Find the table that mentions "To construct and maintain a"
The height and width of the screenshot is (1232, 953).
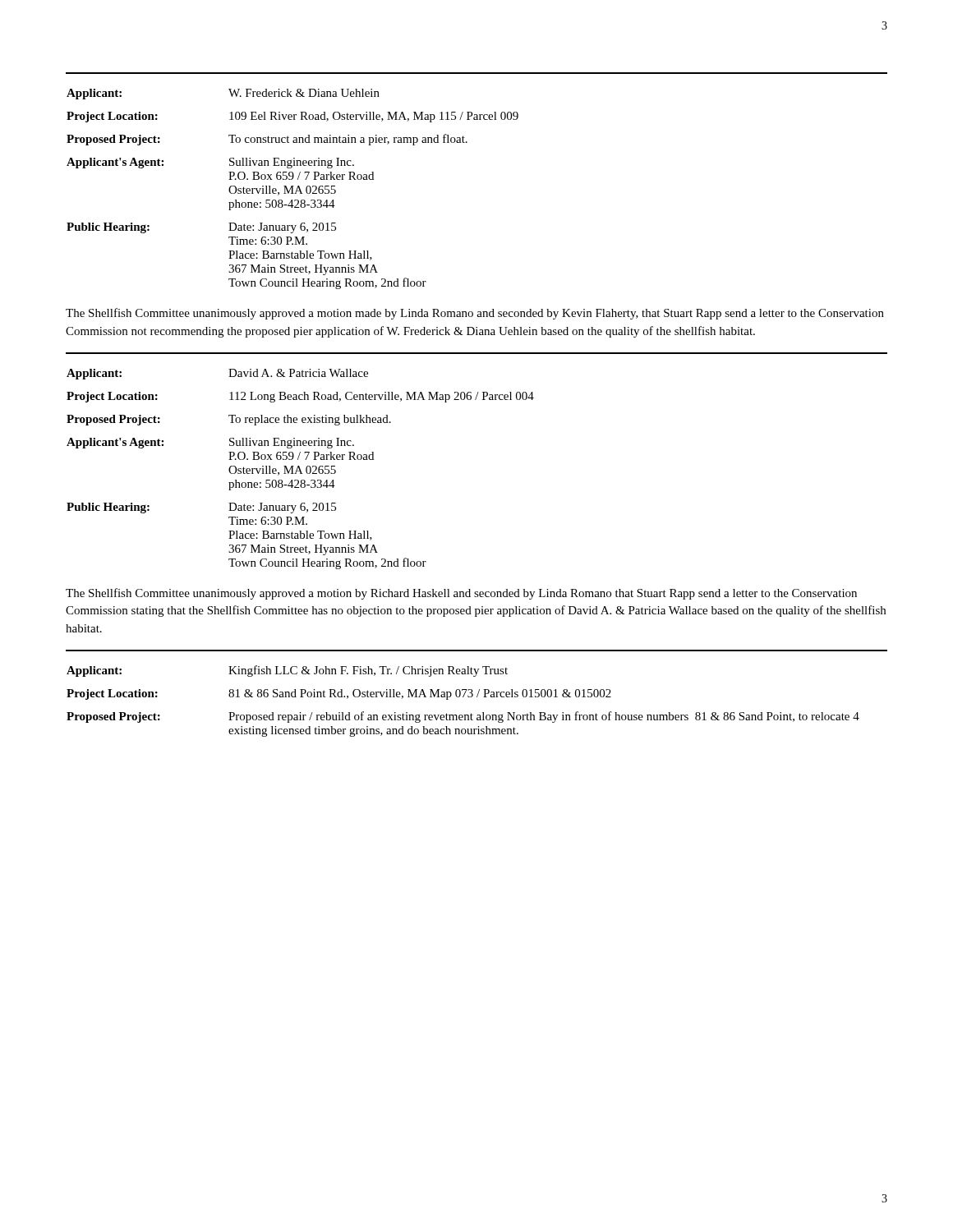tap(476, 189)
